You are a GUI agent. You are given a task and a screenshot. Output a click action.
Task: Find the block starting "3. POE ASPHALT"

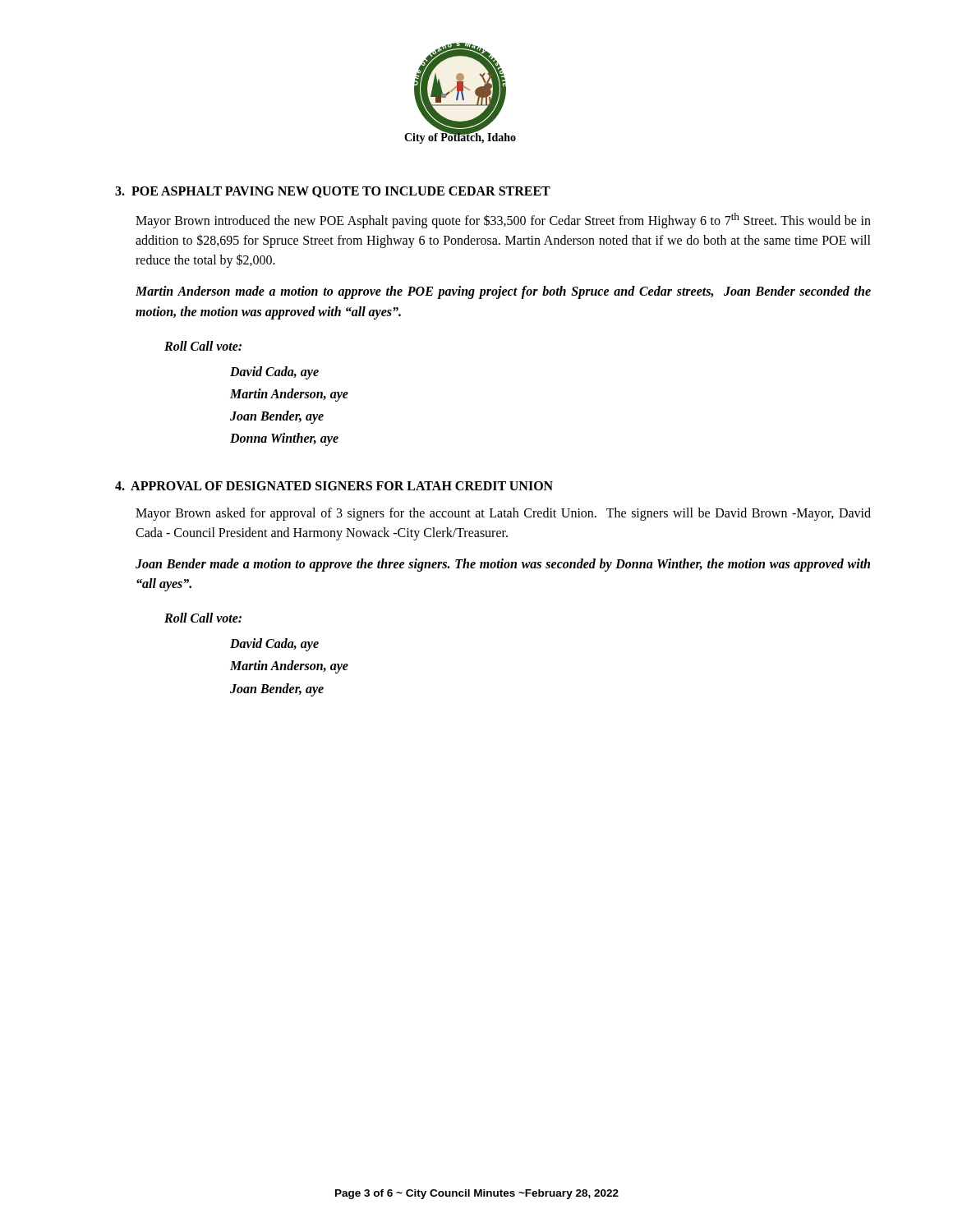(x=333, y=191)
